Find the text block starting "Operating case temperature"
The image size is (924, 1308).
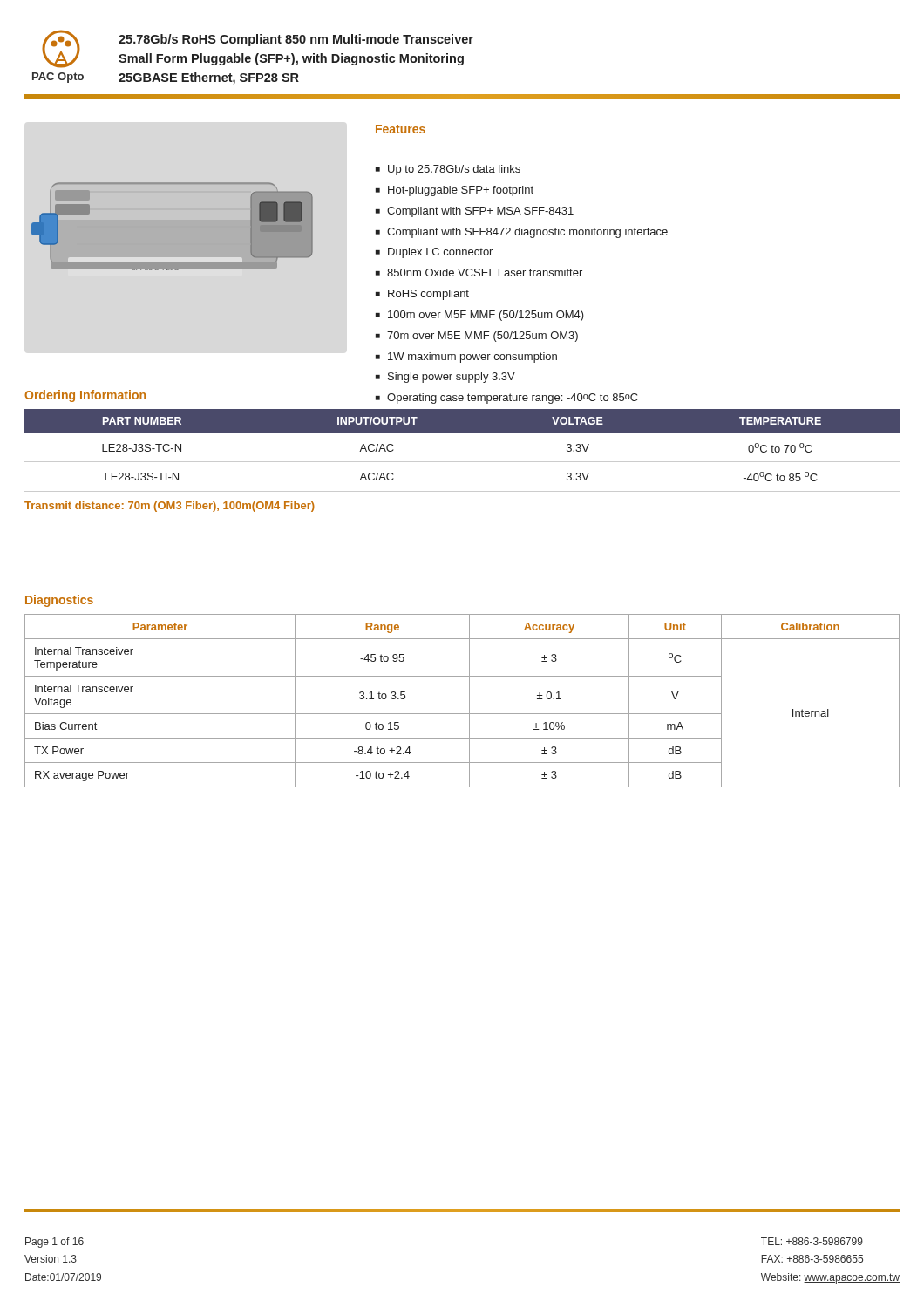pyautogui.click(x=513, y=397)
